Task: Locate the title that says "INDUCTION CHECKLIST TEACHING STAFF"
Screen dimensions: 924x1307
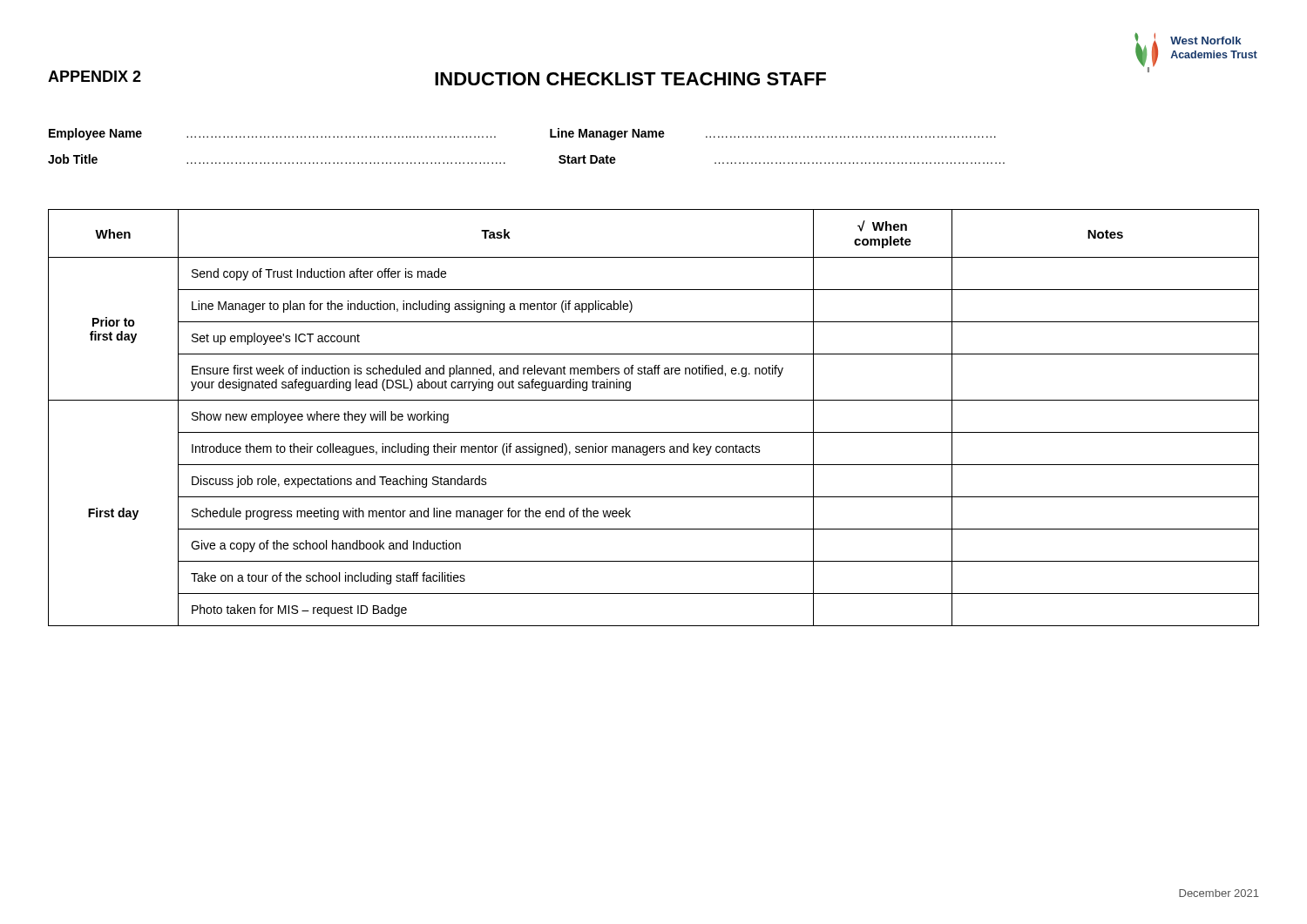Action: tap(630, 79)
